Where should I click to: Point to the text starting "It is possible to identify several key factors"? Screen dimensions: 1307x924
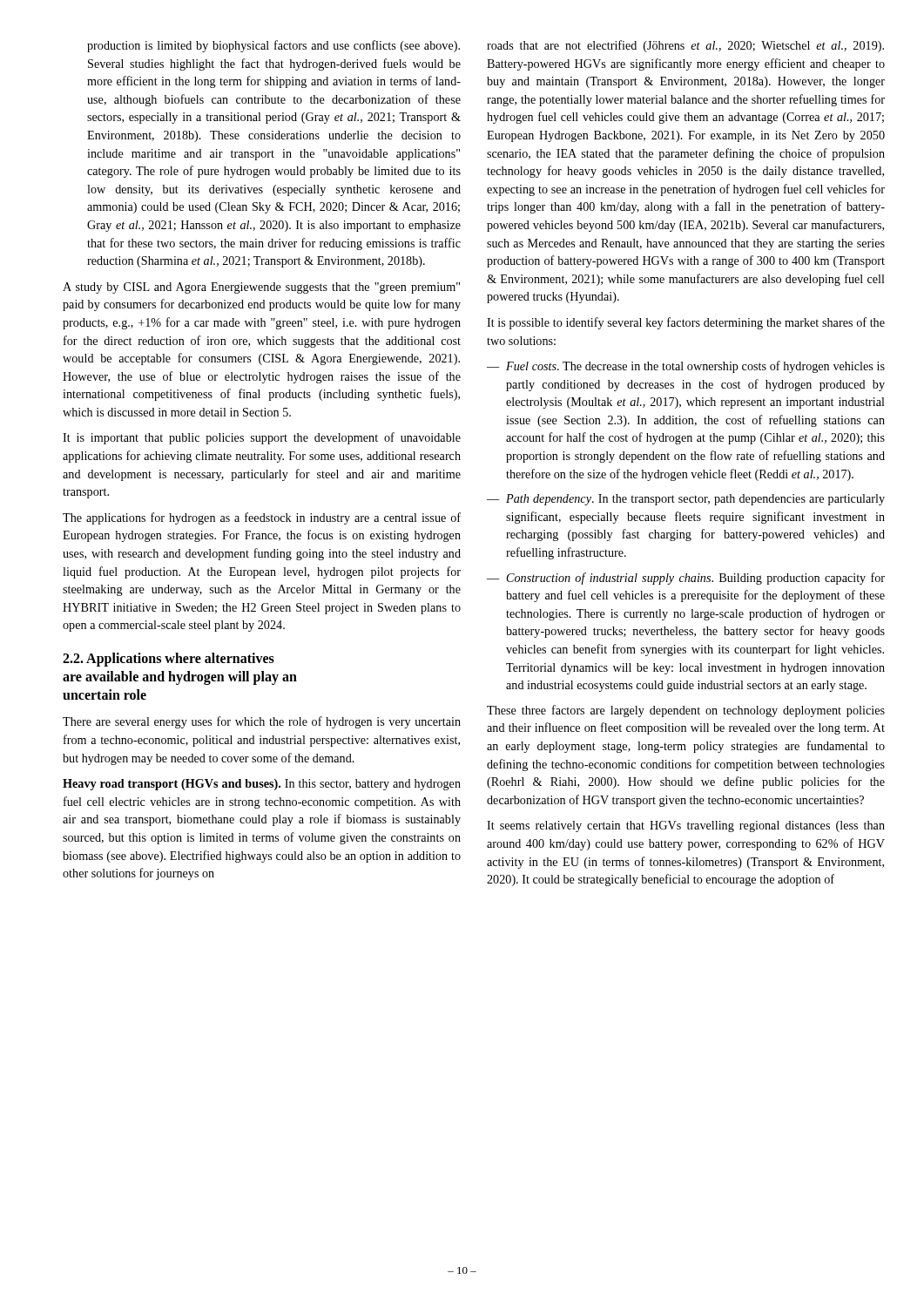(686, 332)
